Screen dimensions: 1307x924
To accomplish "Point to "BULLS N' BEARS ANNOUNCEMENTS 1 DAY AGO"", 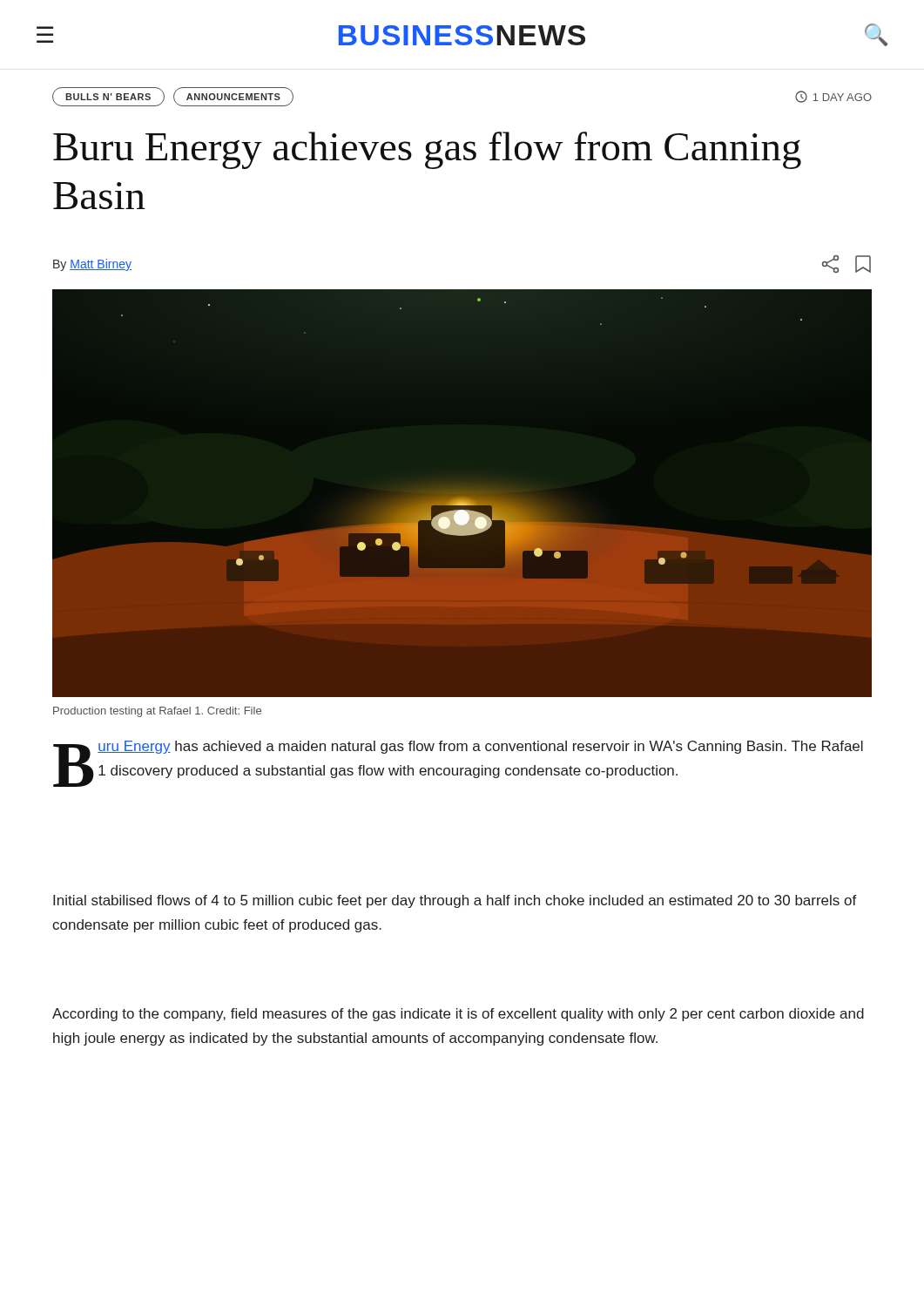I will pos(233,95).
